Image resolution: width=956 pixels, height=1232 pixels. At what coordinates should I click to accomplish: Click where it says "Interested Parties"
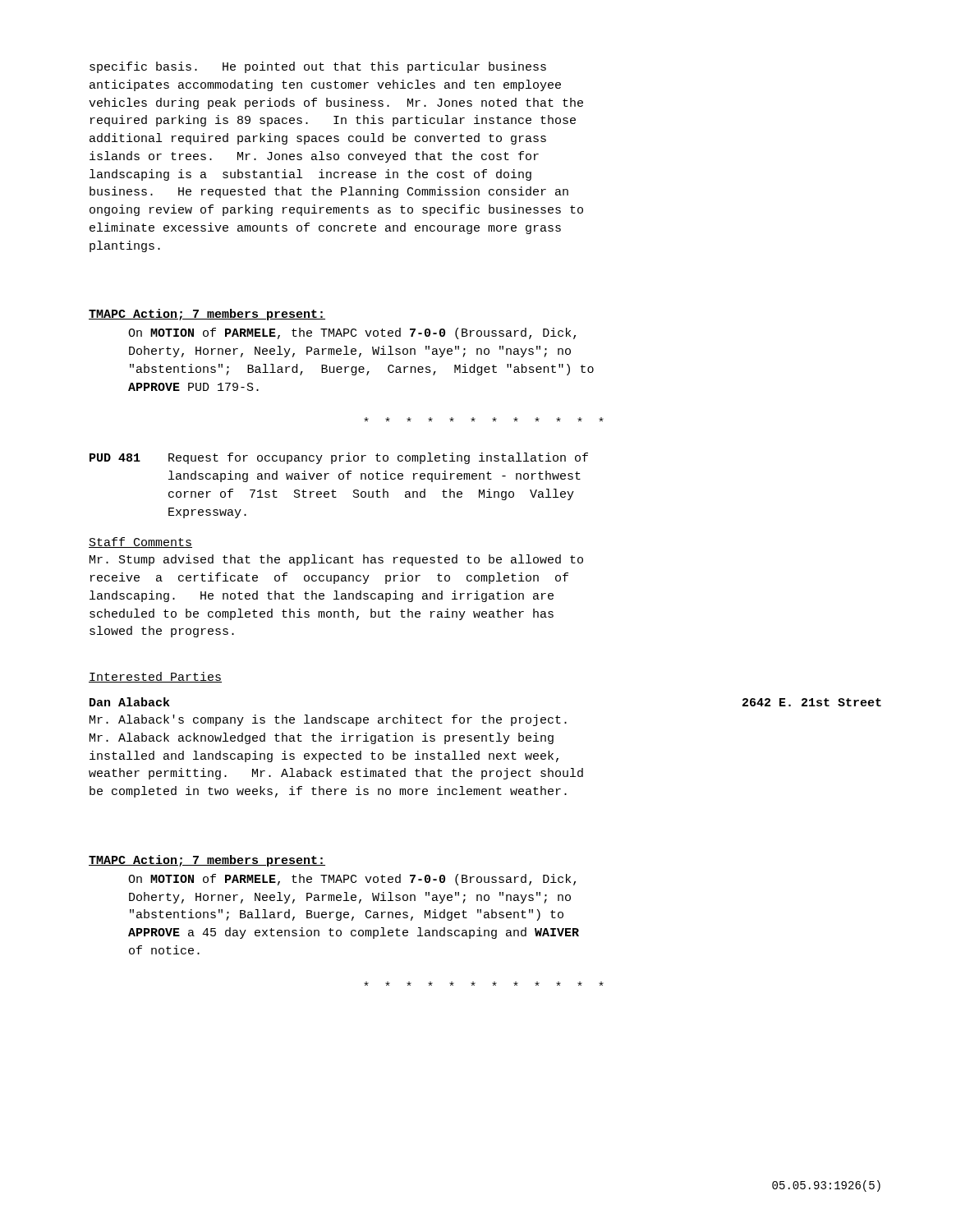tap(155, 678)
